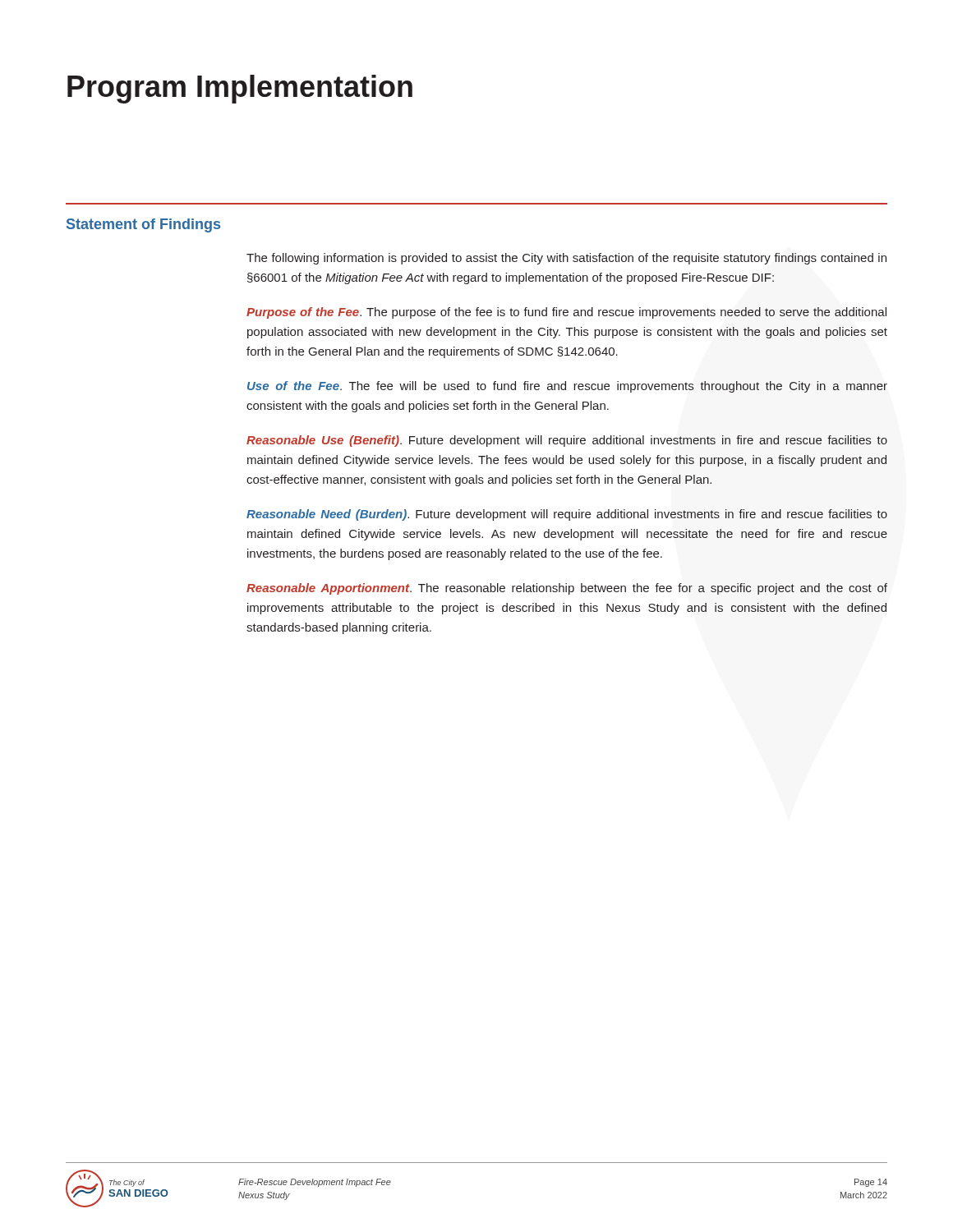The image size is (953, 1232).
Task: Point to the text block starting "Statement of Findings"
Action: click(143, 225)
